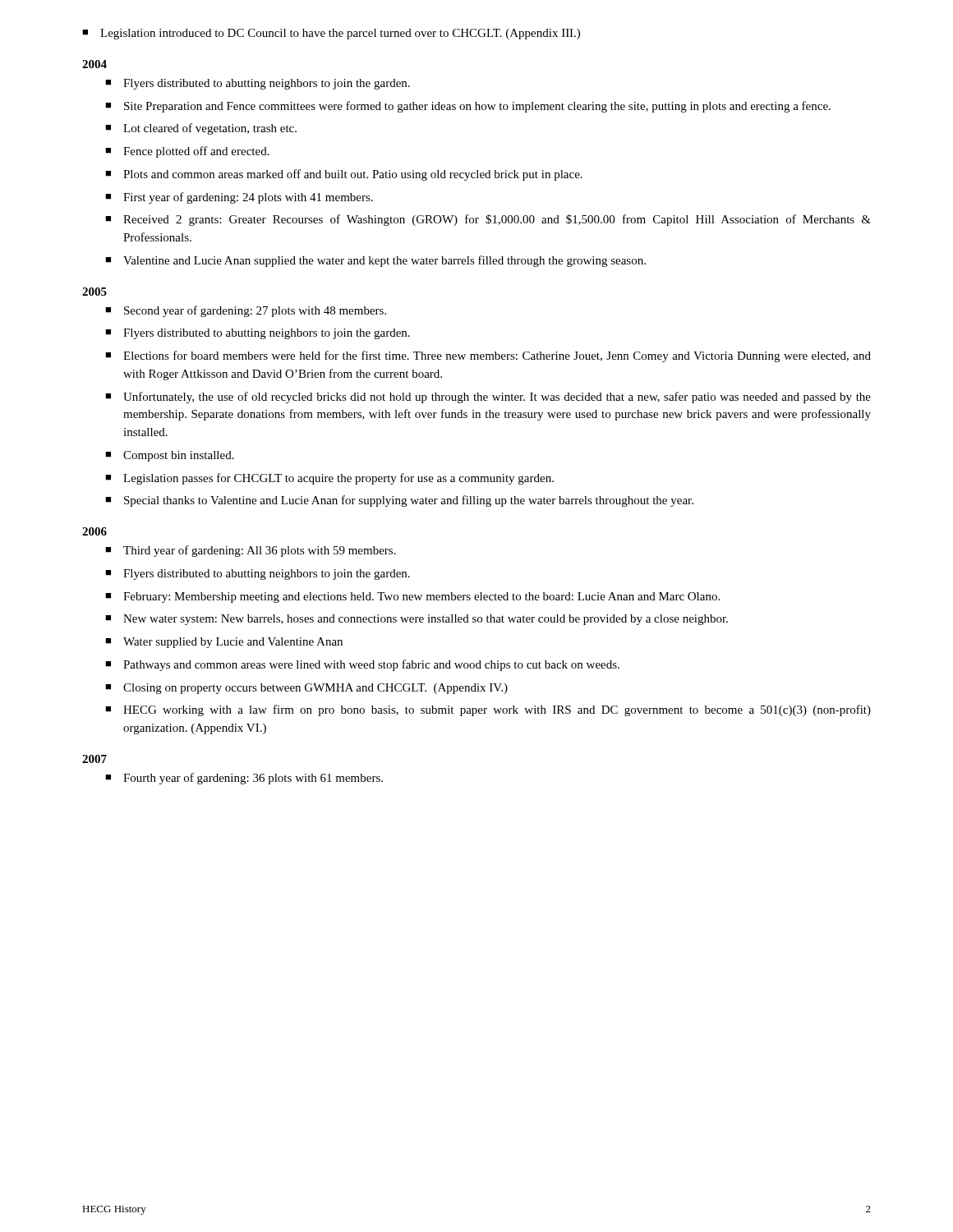Navigate to the region starting "■ New water system:"
953x1232 pixels.
pyautogui.click(x=488, y=619)
